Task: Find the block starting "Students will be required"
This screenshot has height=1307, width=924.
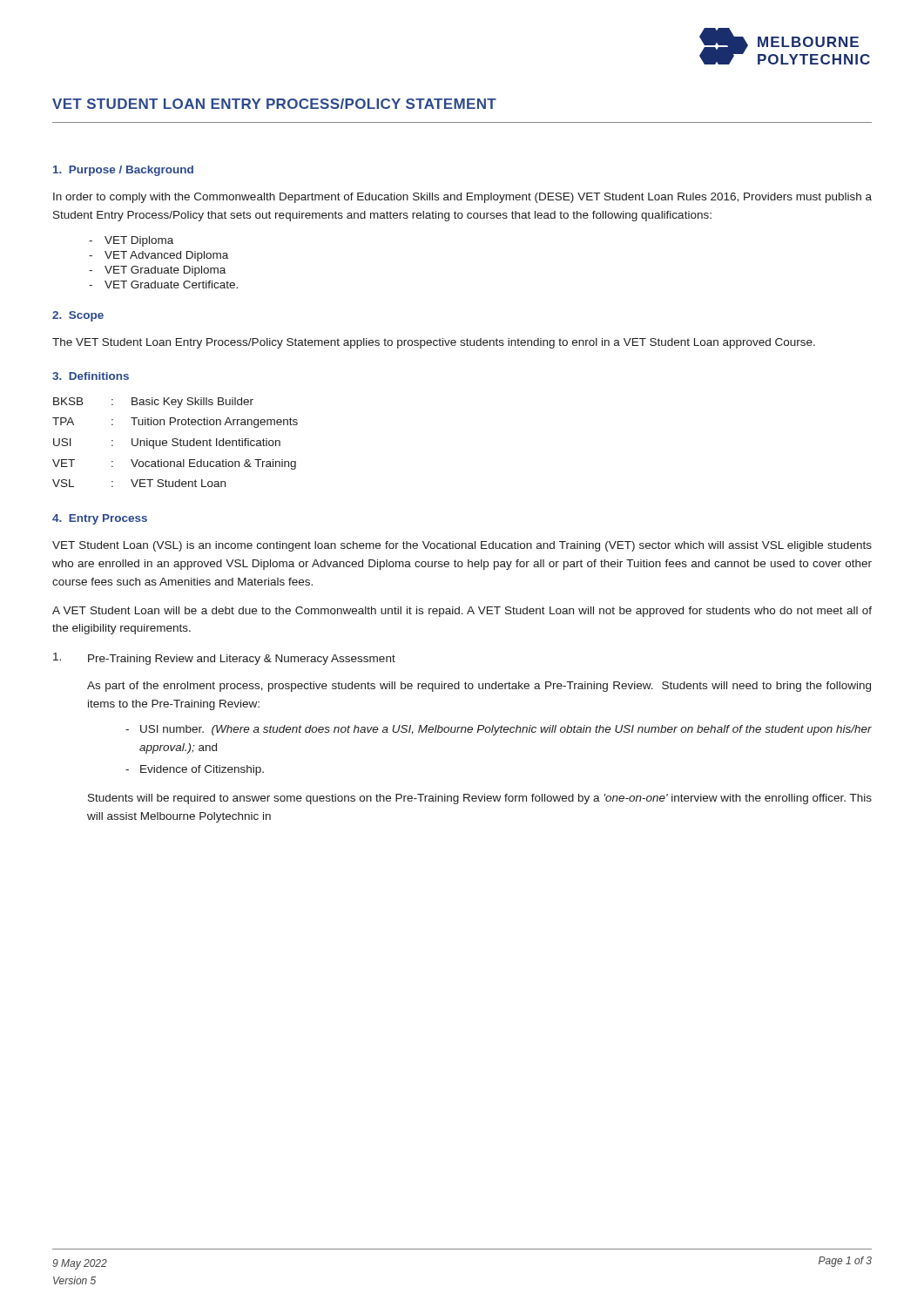Action: (479, 807)
